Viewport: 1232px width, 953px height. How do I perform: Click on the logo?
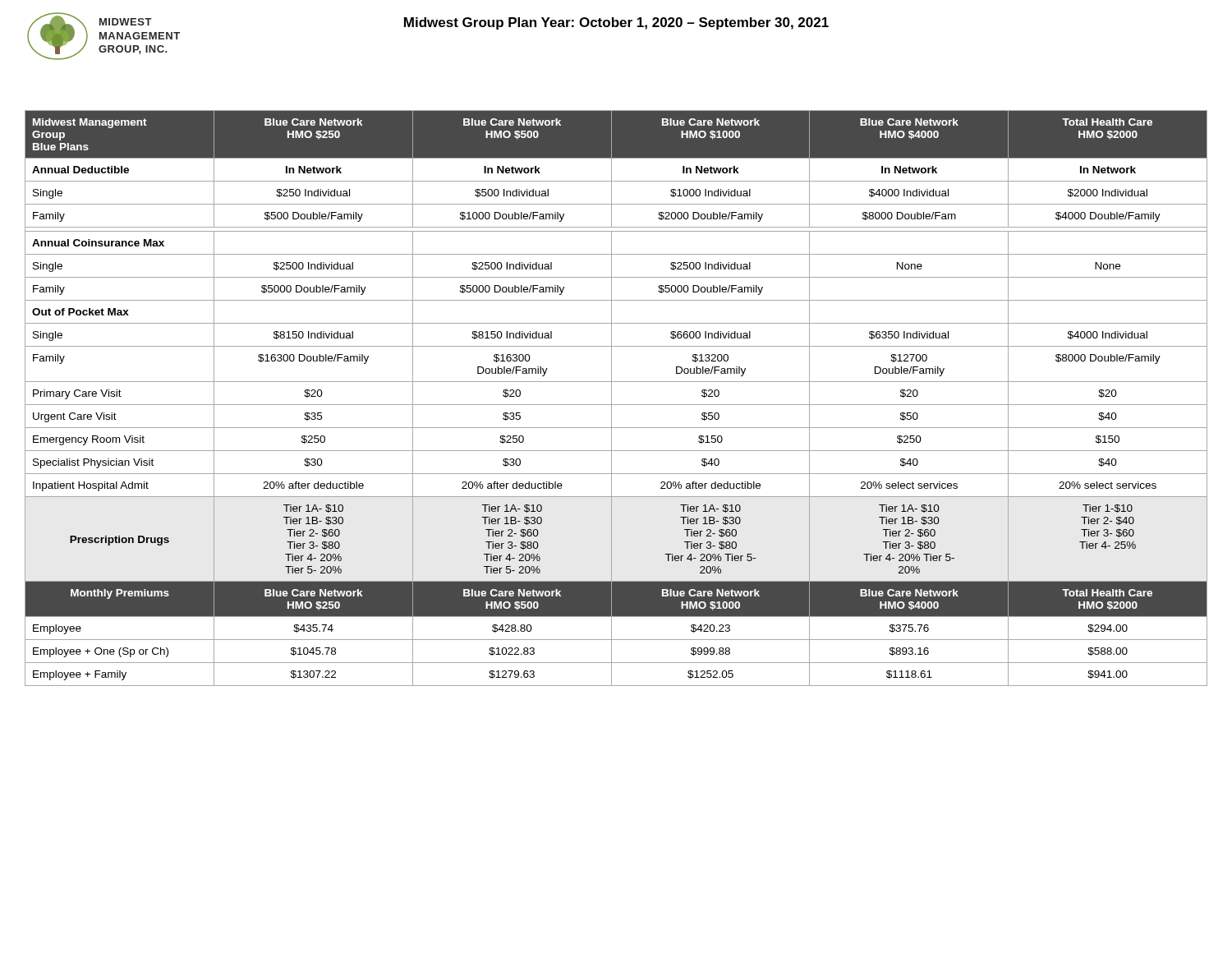[103, 36]
